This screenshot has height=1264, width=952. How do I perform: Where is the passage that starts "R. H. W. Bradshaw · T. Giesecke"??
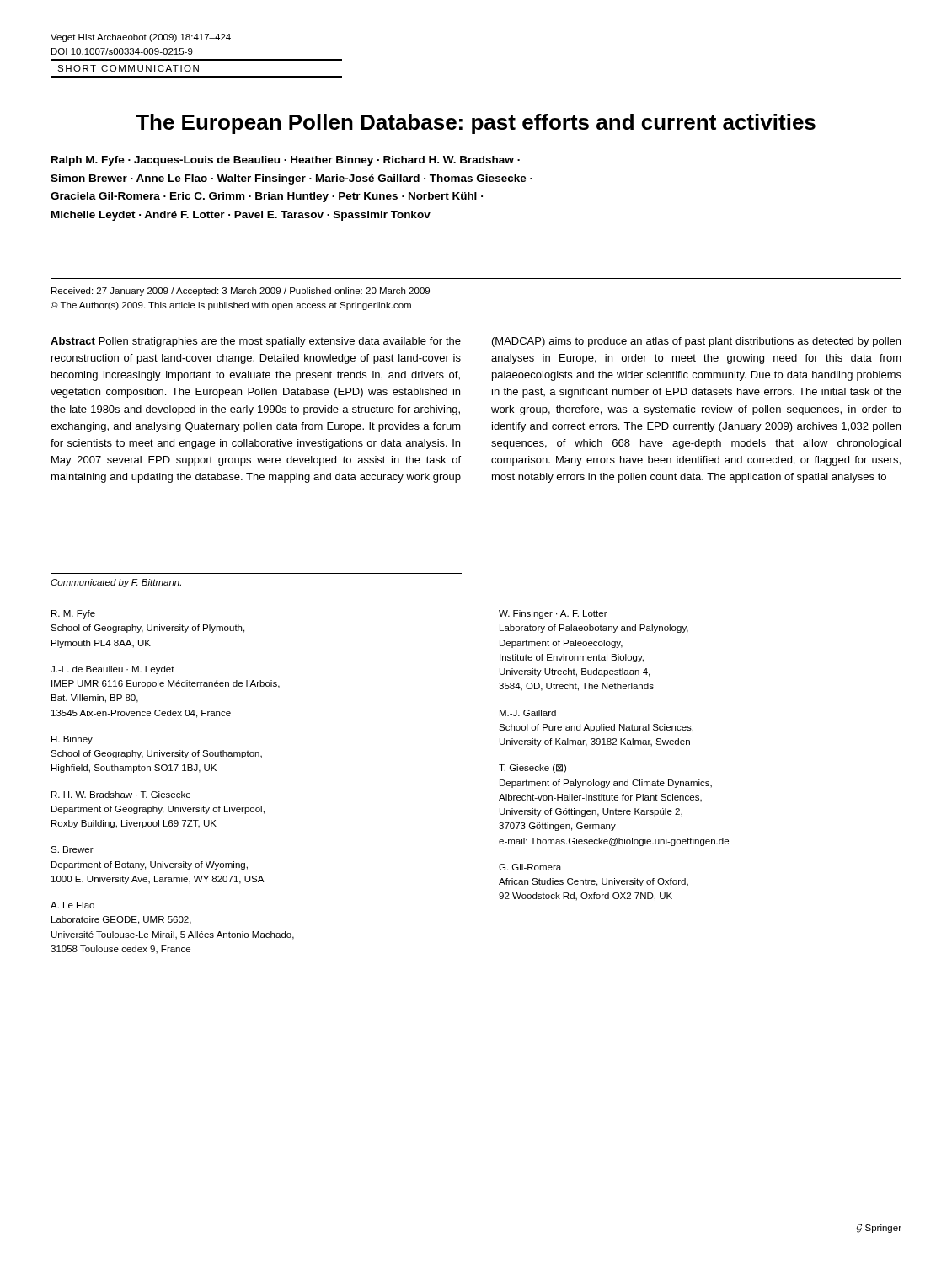(158, 809)
